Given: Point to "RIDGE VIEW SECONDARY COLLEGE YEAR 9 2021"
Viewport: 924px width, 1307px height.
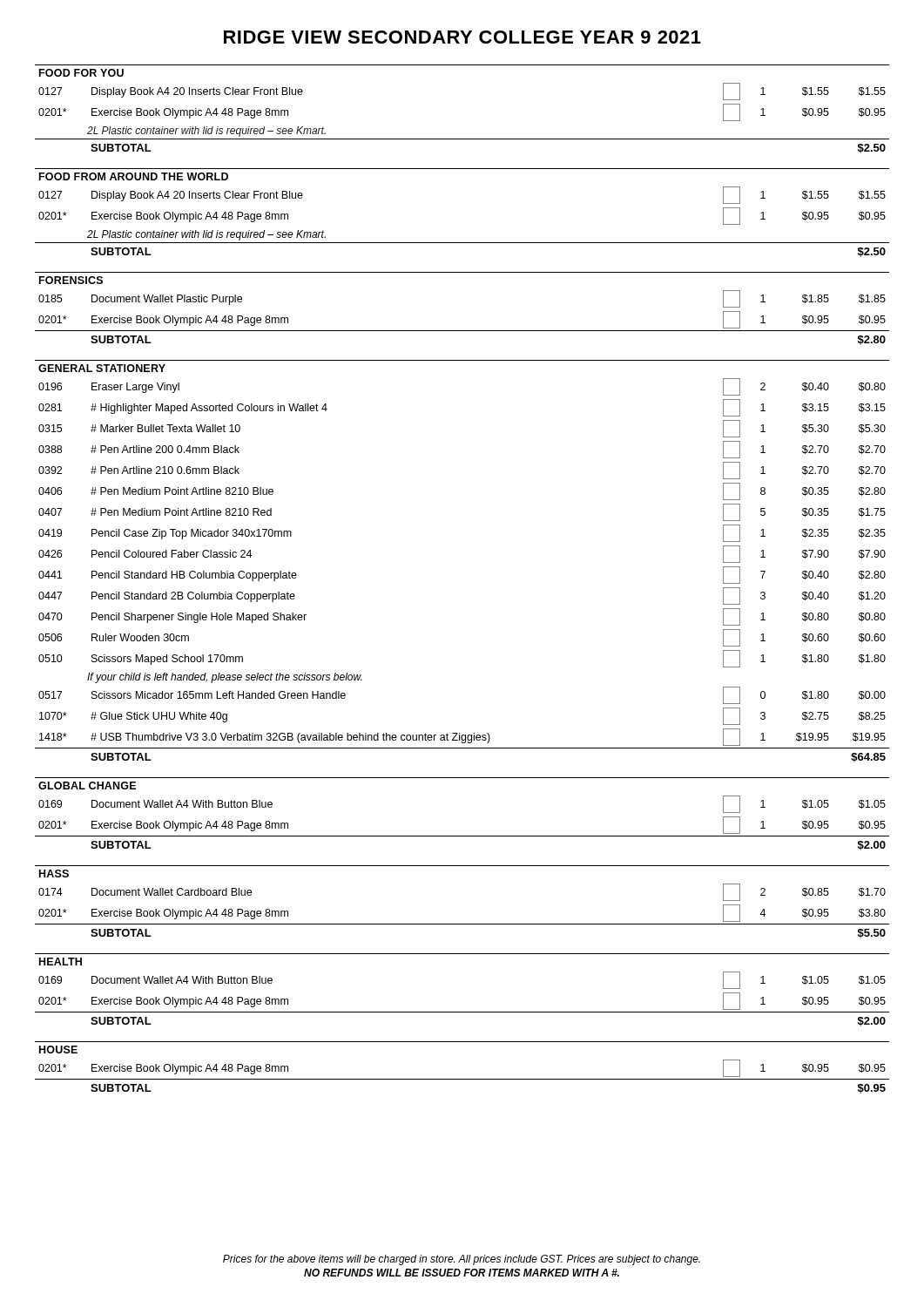Looking at the screenshot, I should (x=462, y=37).
